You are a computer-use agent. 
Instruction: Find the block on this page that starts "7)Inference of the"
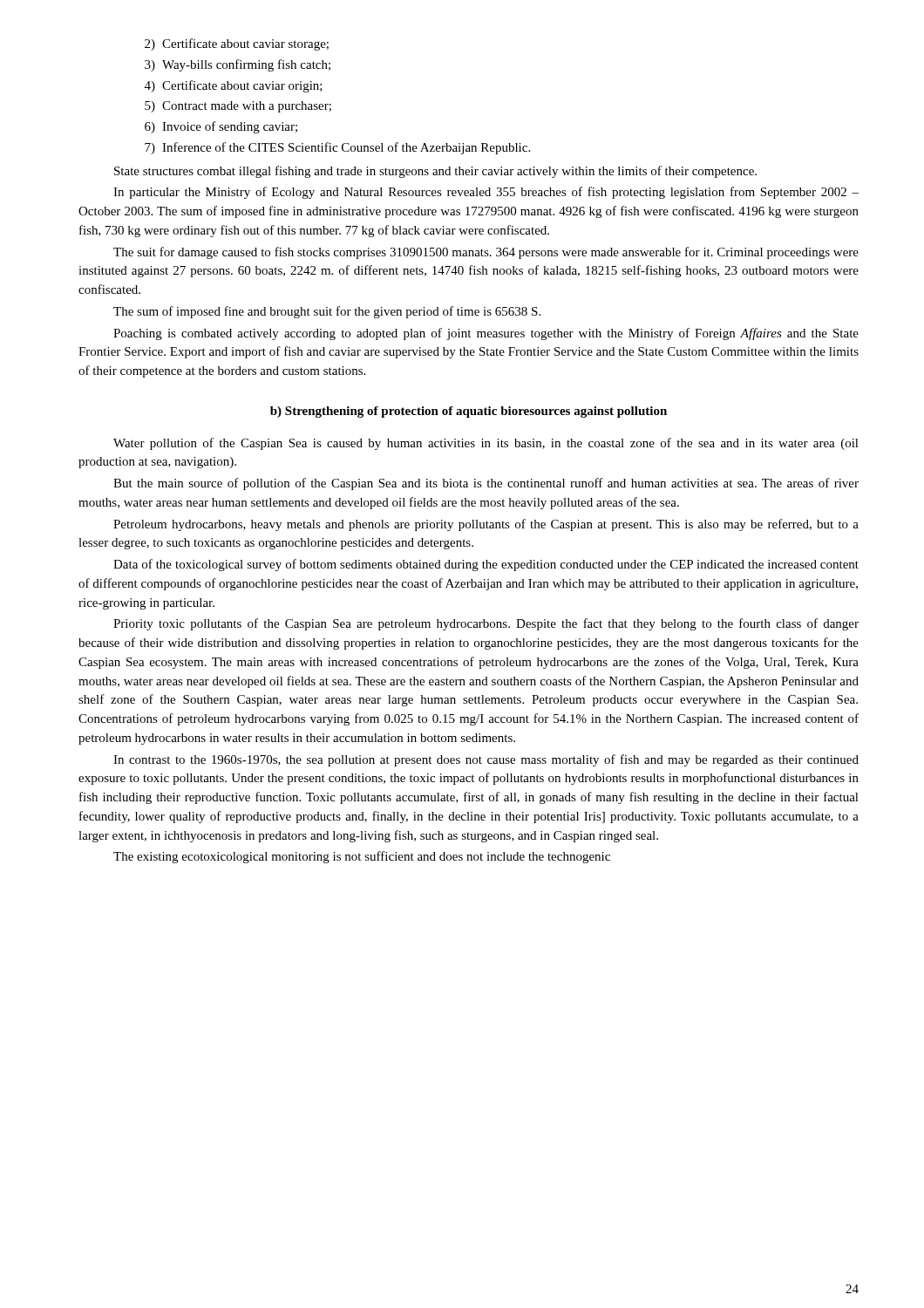[331, 148]
